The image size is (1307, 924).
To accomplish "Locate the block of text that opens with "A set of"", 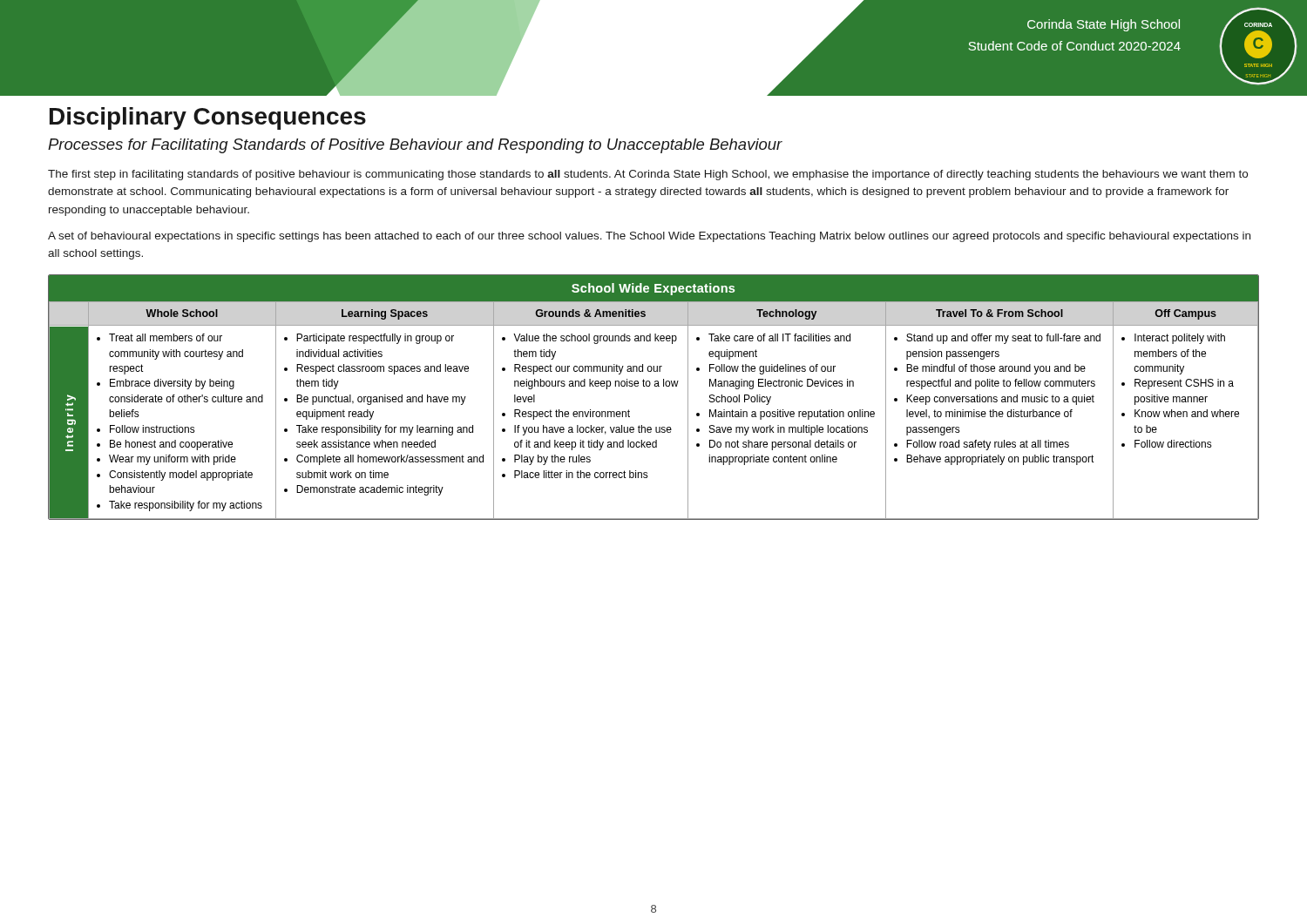I will click(x=650, y=244).
